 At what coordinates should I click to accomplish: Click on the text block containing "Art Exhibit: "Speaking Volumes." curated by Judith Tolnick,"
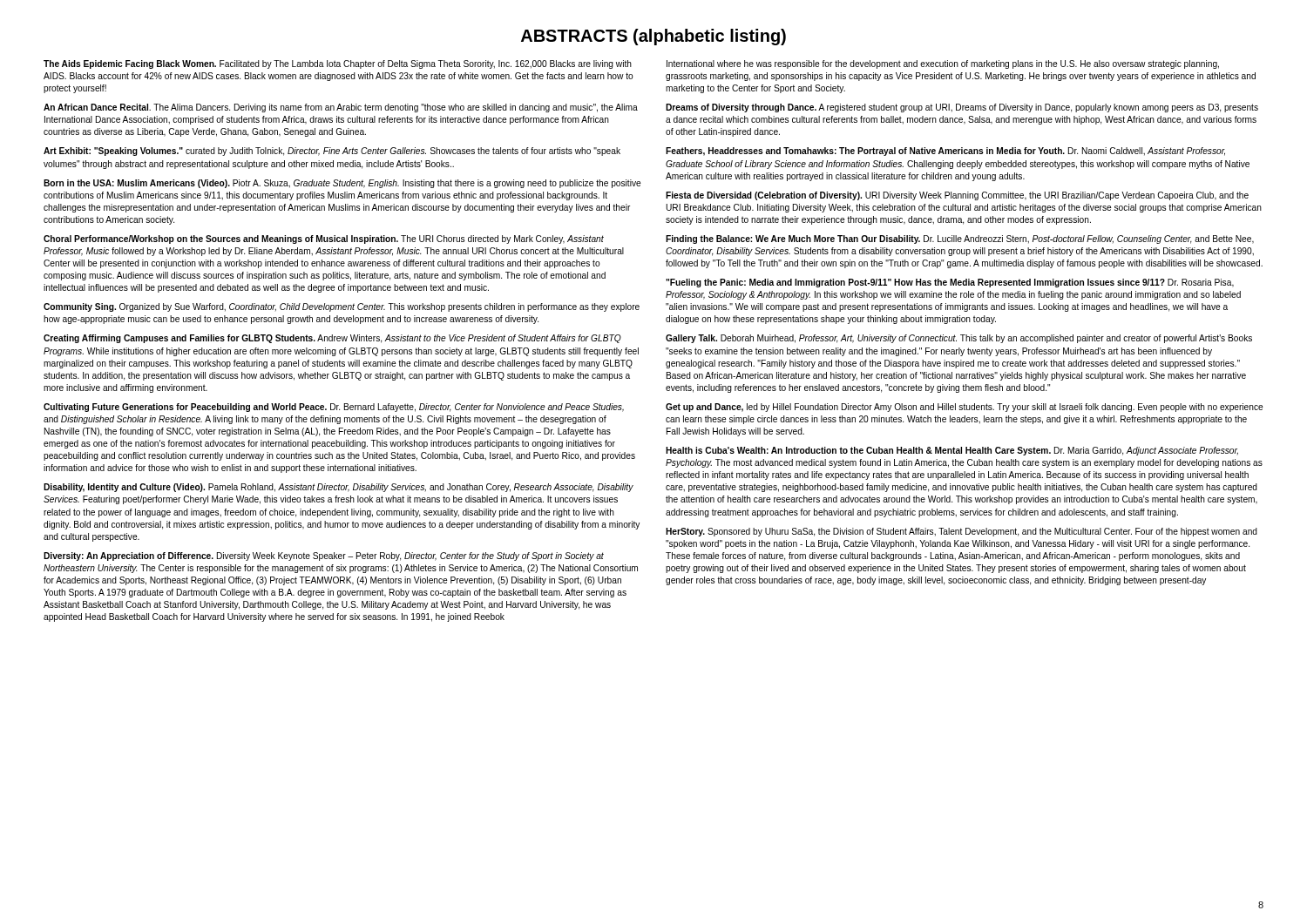pos(332,158)
